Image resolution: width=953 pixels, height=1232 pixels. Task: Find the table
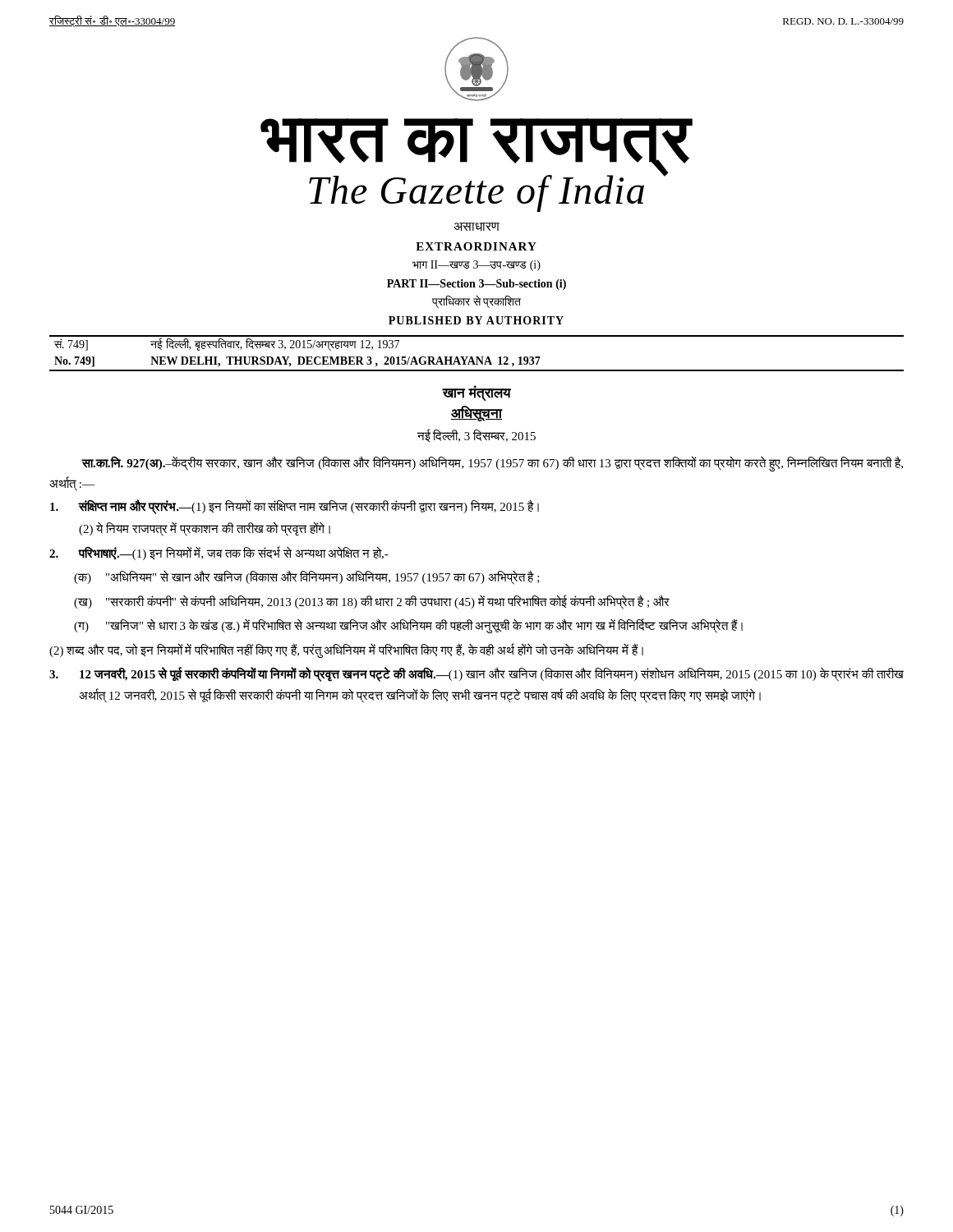(476, 353)
